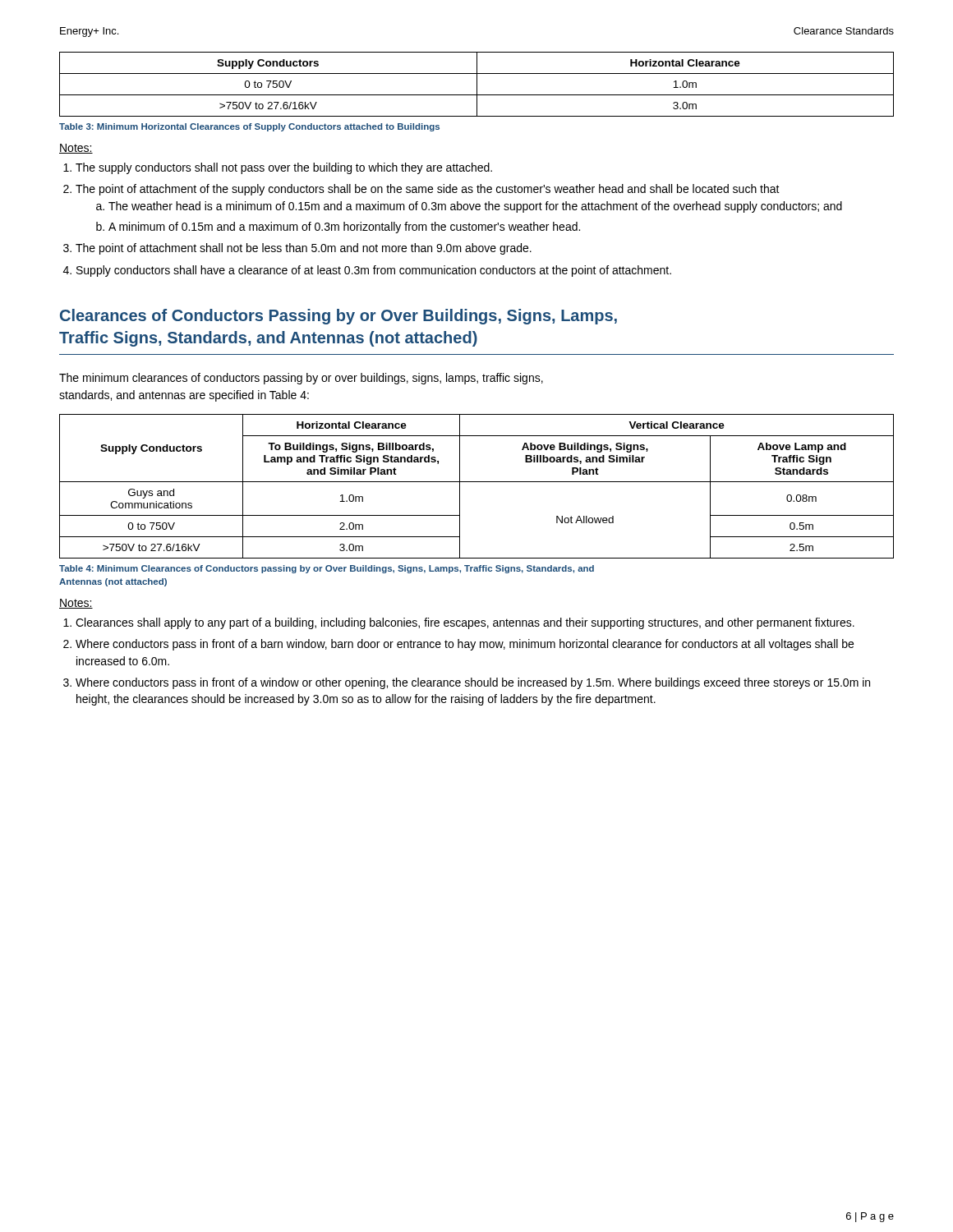Find the table that mentions "To Buildings, Signs, Billboards,"
This screenshot has height=1232, width=953.
(x=476, y=486)
